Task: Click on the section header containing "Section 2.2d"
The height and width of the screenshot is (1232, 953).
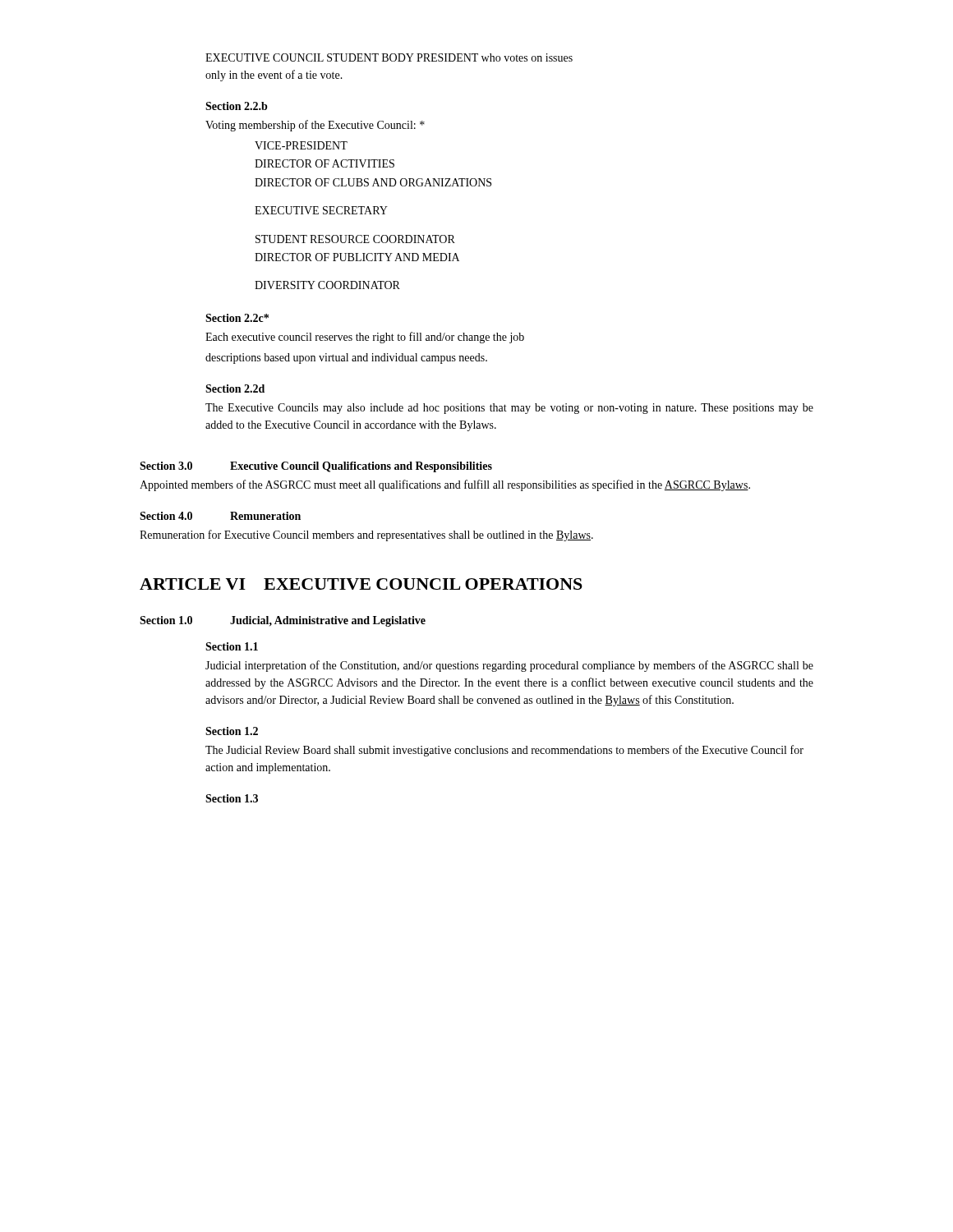Action: 235,389
